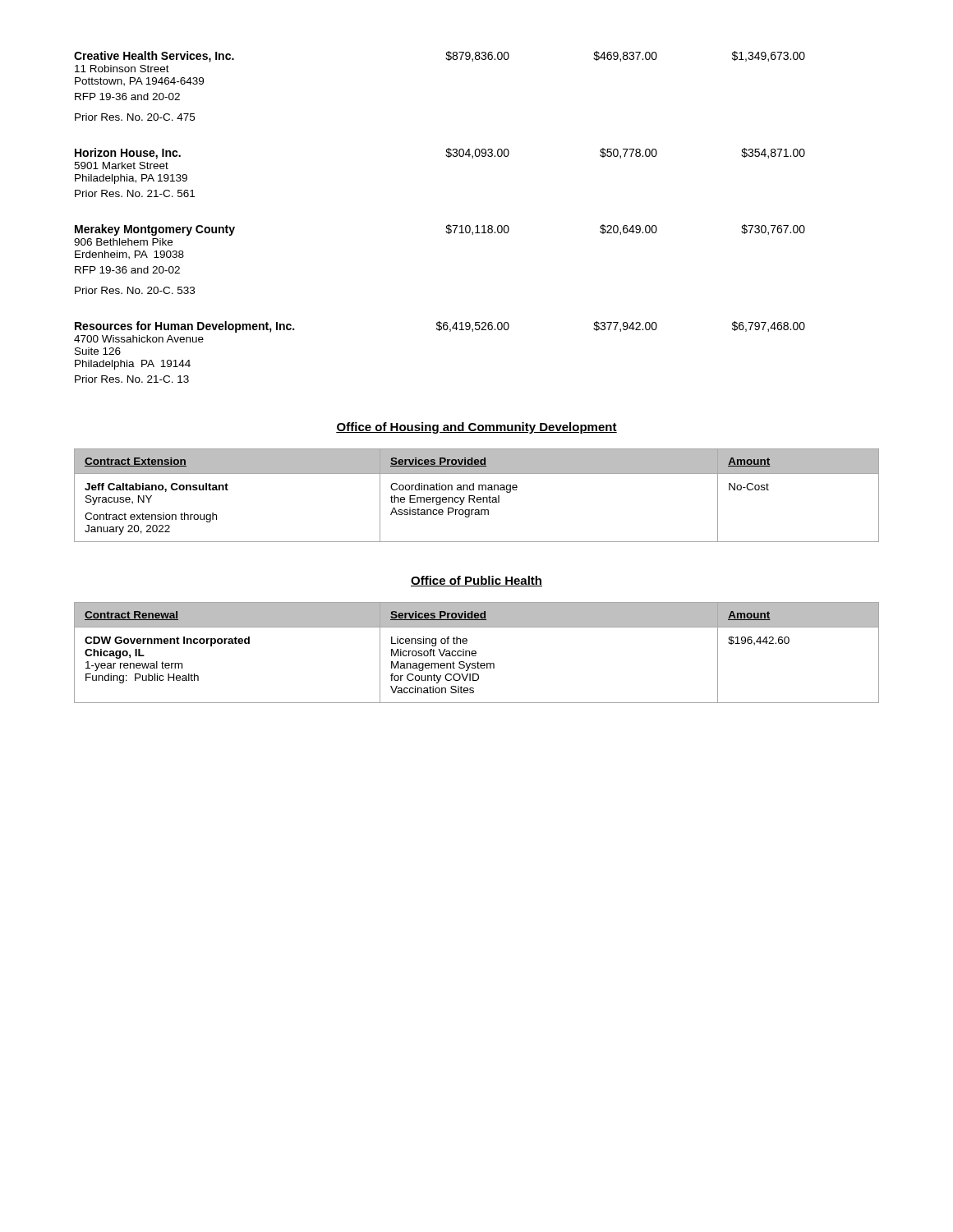Screen dimensions: 1232x953
Task: Find the section header that says "Office of Housing and Community"
Action: coord(476,427)
